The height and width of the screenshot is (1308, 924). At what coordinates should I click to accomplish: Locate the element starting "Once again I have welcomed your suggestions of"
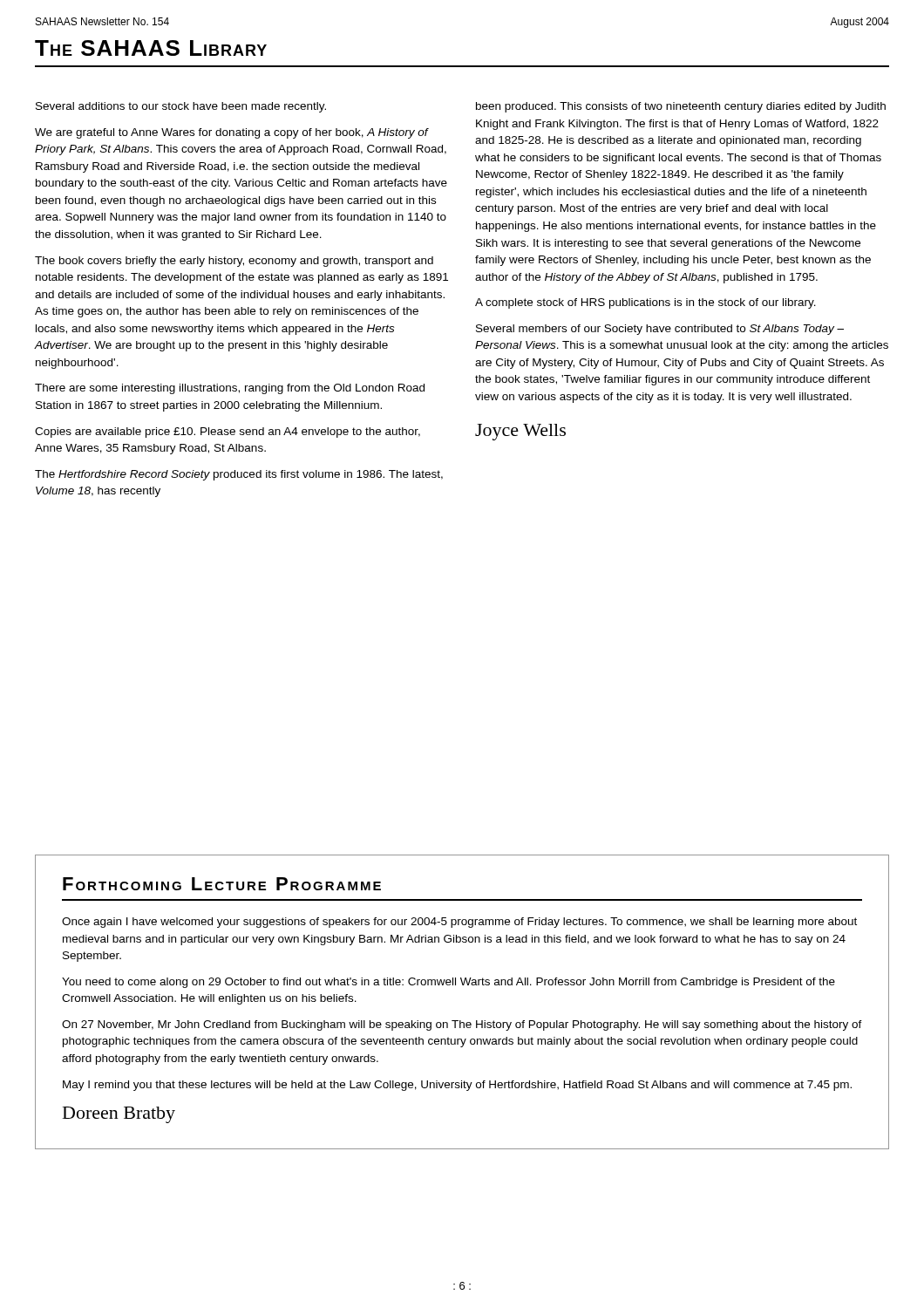[x=462, y=939]
